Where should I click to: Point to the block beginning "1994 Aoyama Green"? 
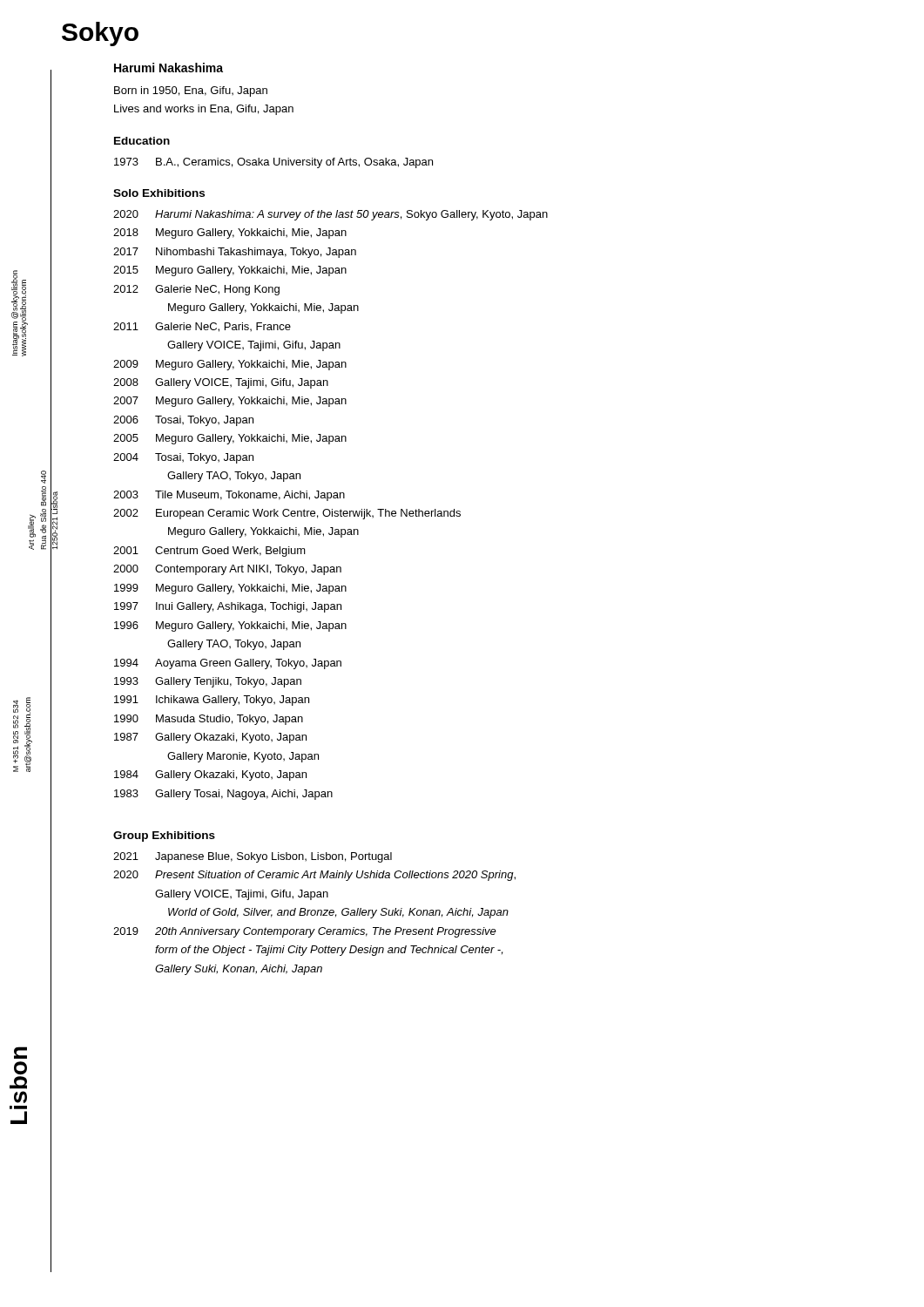click(x=228, y=664)
